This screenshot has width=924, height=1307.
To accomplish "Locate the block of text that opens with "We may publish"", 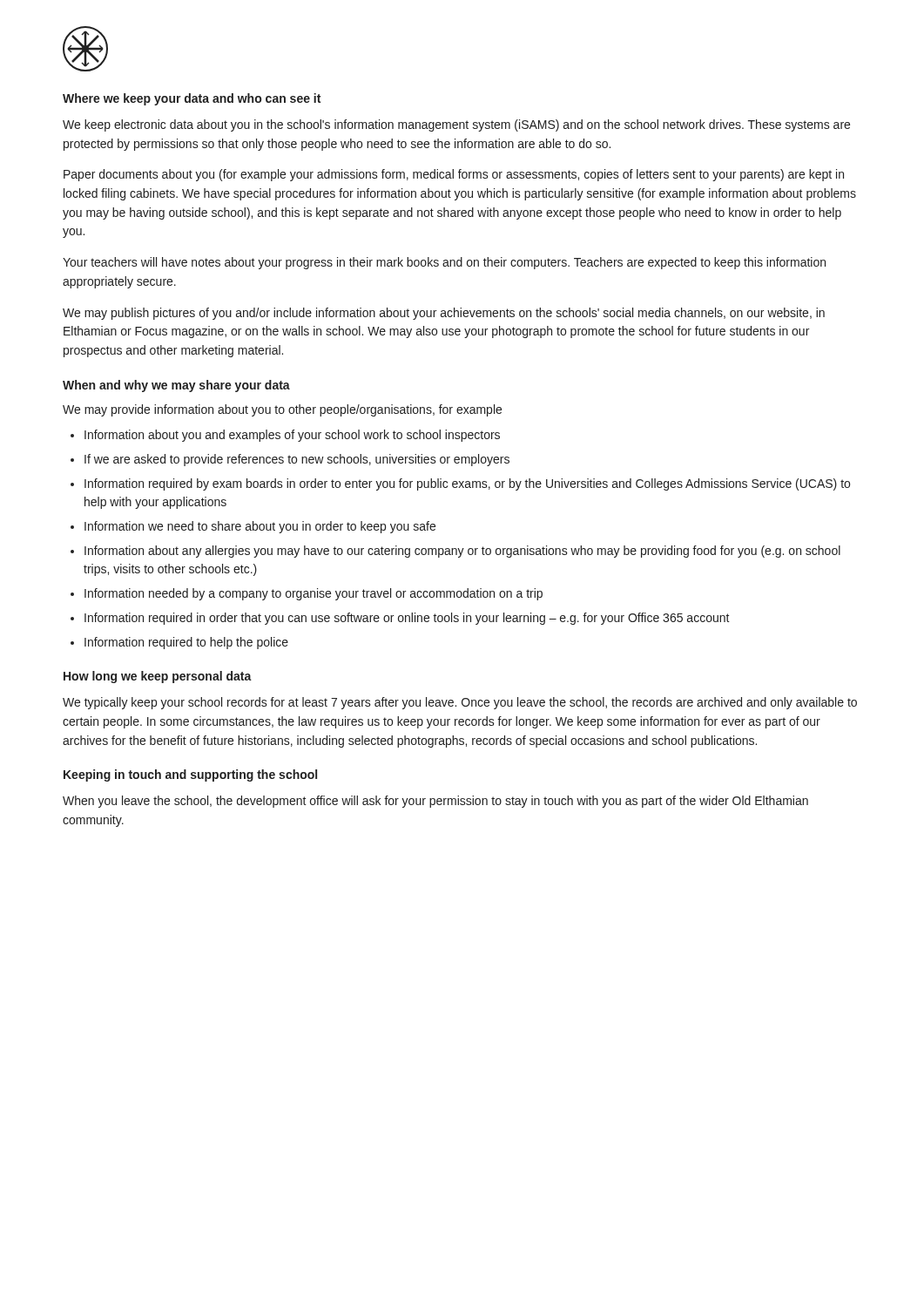I will (444, 331).
